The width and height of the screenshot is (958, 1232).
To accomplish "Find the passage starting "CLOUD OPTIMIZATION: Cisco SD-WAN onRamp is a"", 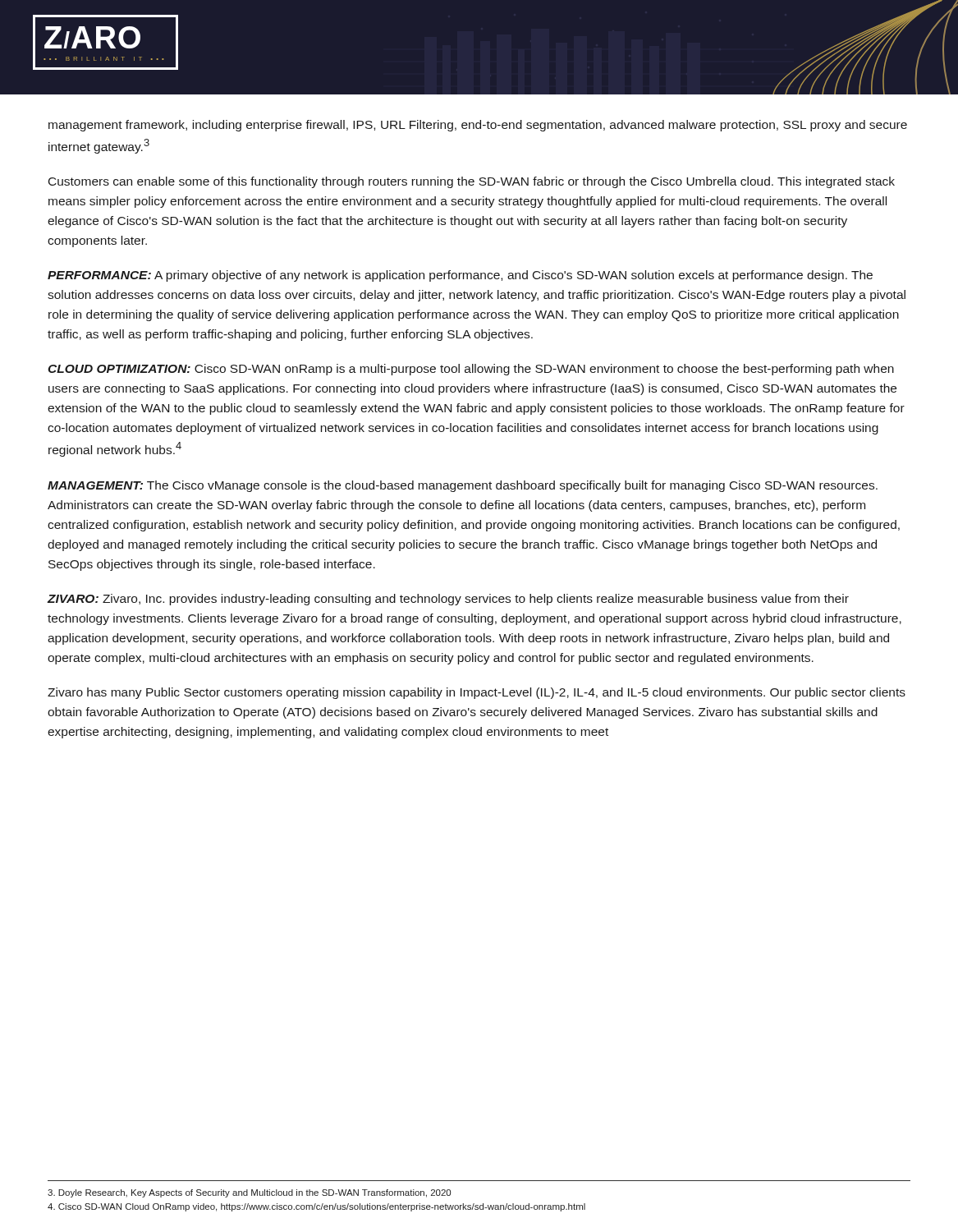I will (476, 409).
